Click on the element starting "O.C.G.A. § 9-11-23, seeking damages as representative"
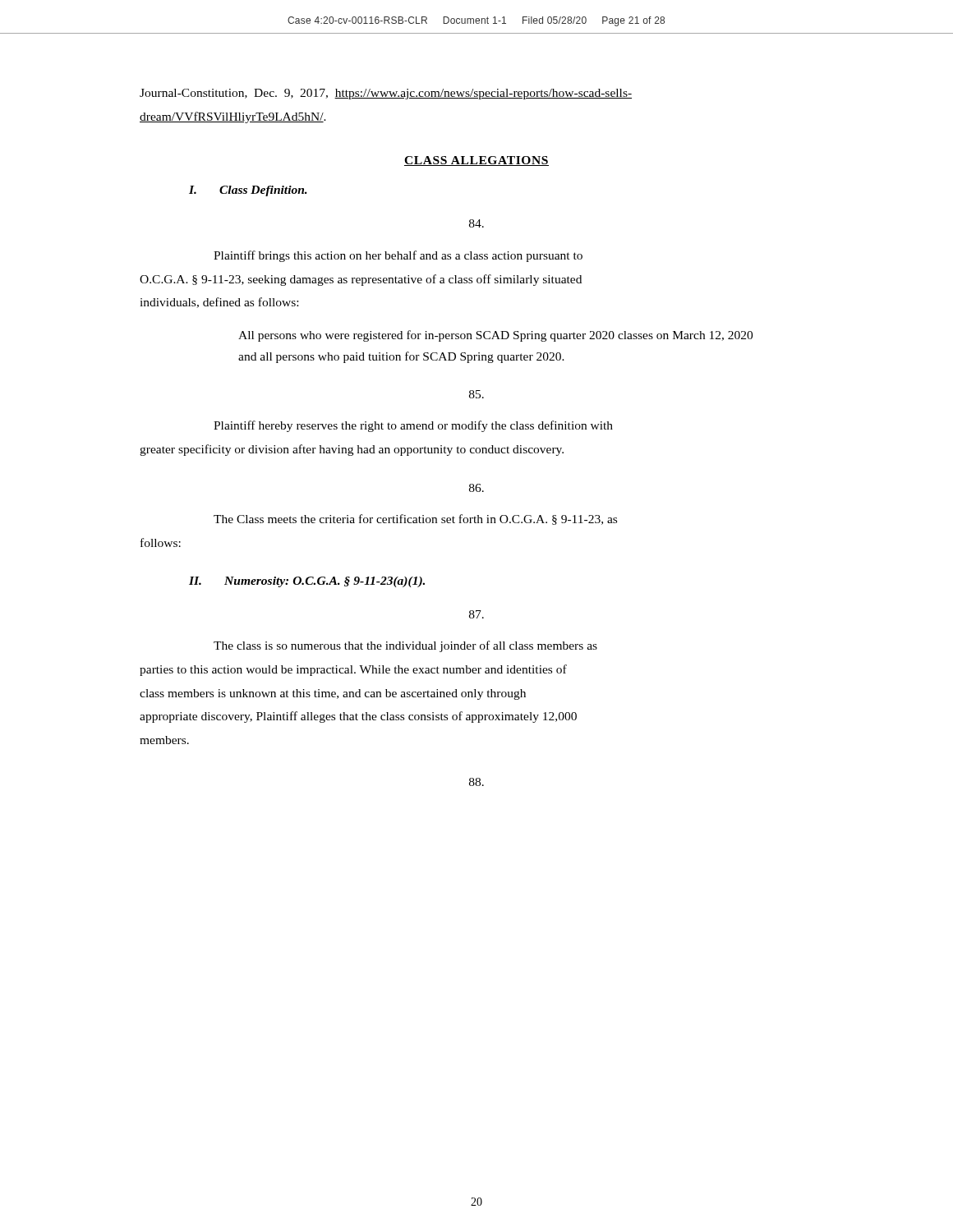The image size is (953, 1232). pos(361,279)
